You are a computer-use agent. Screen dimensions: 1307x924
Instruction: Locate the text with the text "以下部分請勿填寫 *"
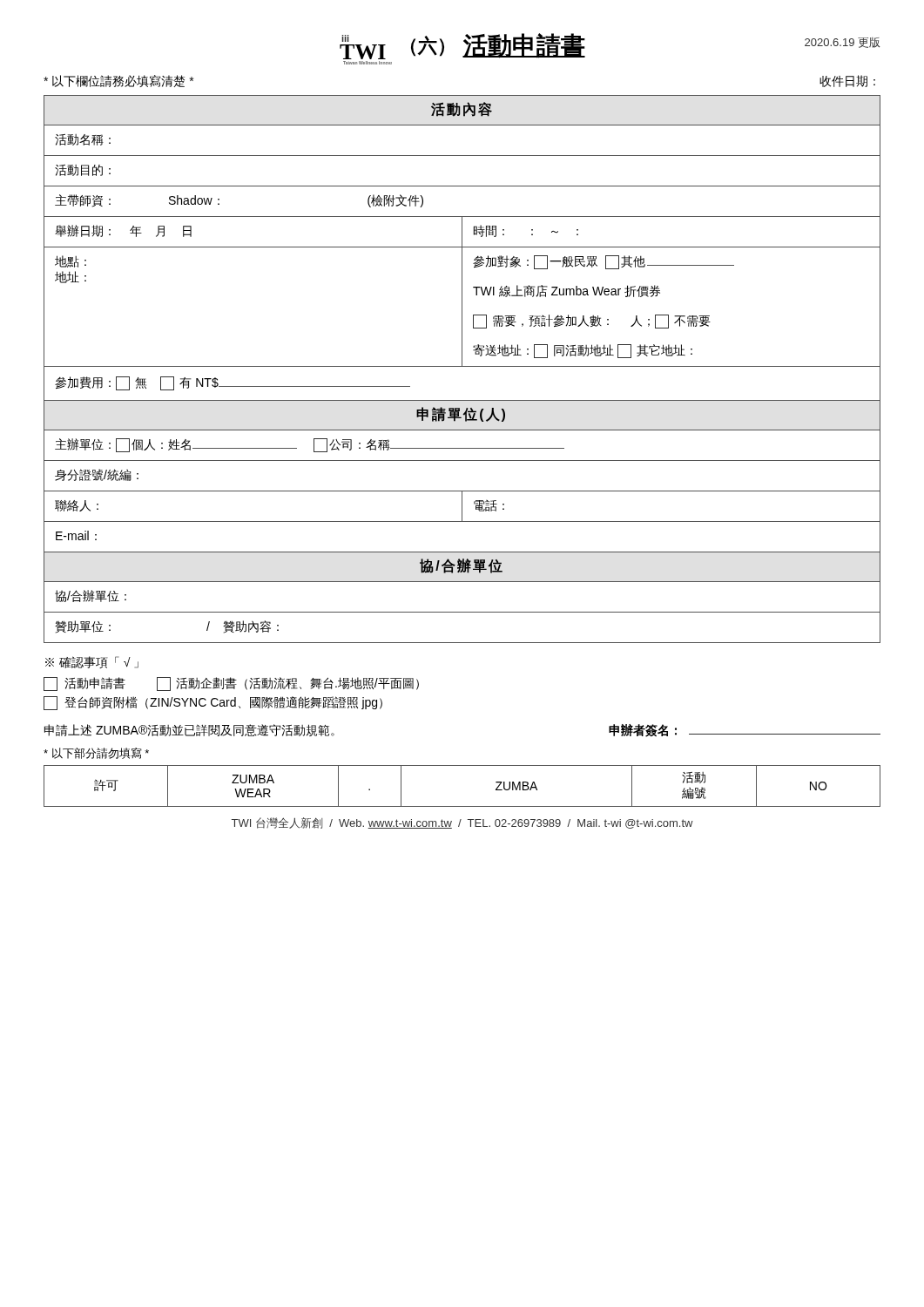(96, 753)
